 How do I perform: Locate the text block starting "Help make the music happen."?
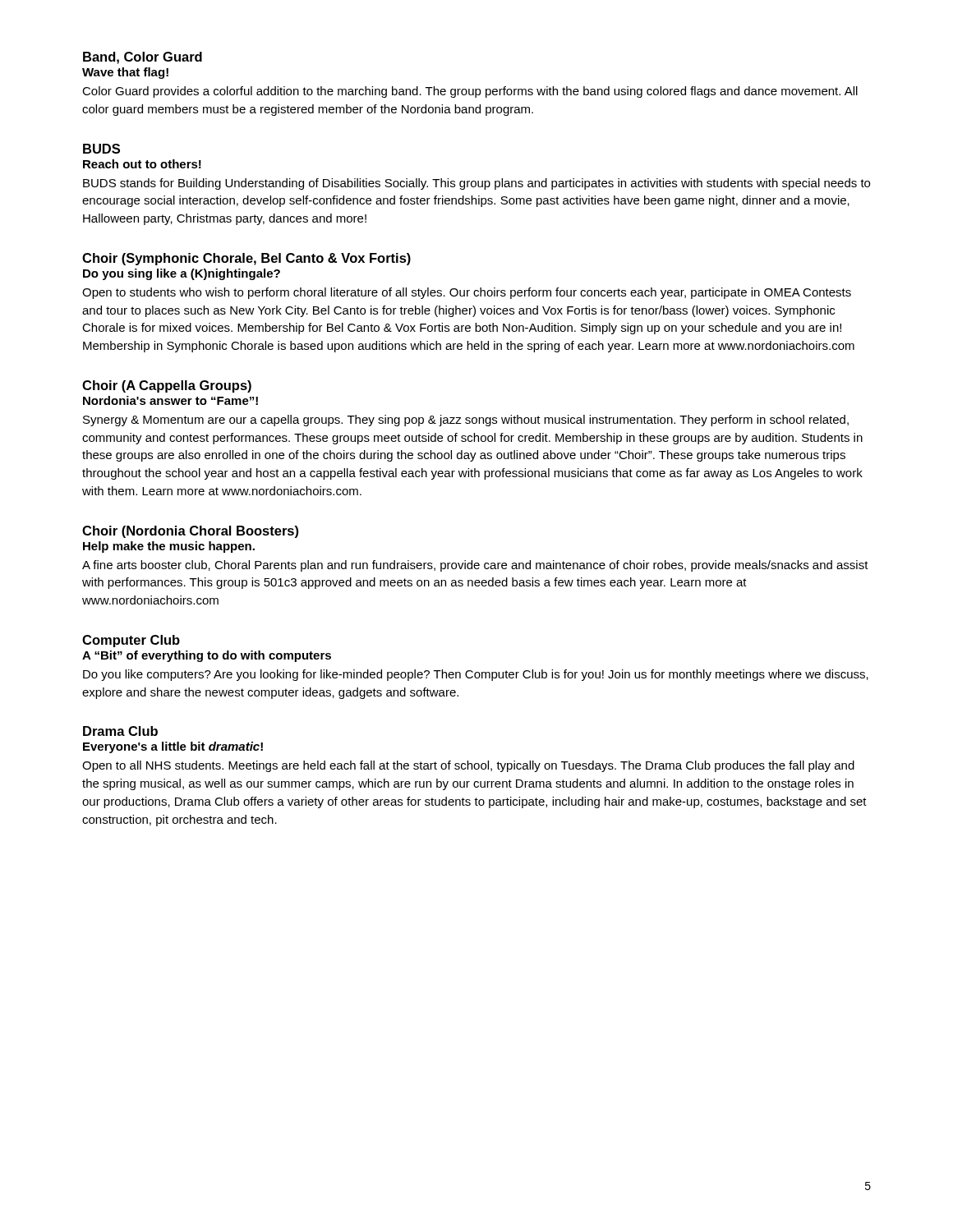coord(169,545)
